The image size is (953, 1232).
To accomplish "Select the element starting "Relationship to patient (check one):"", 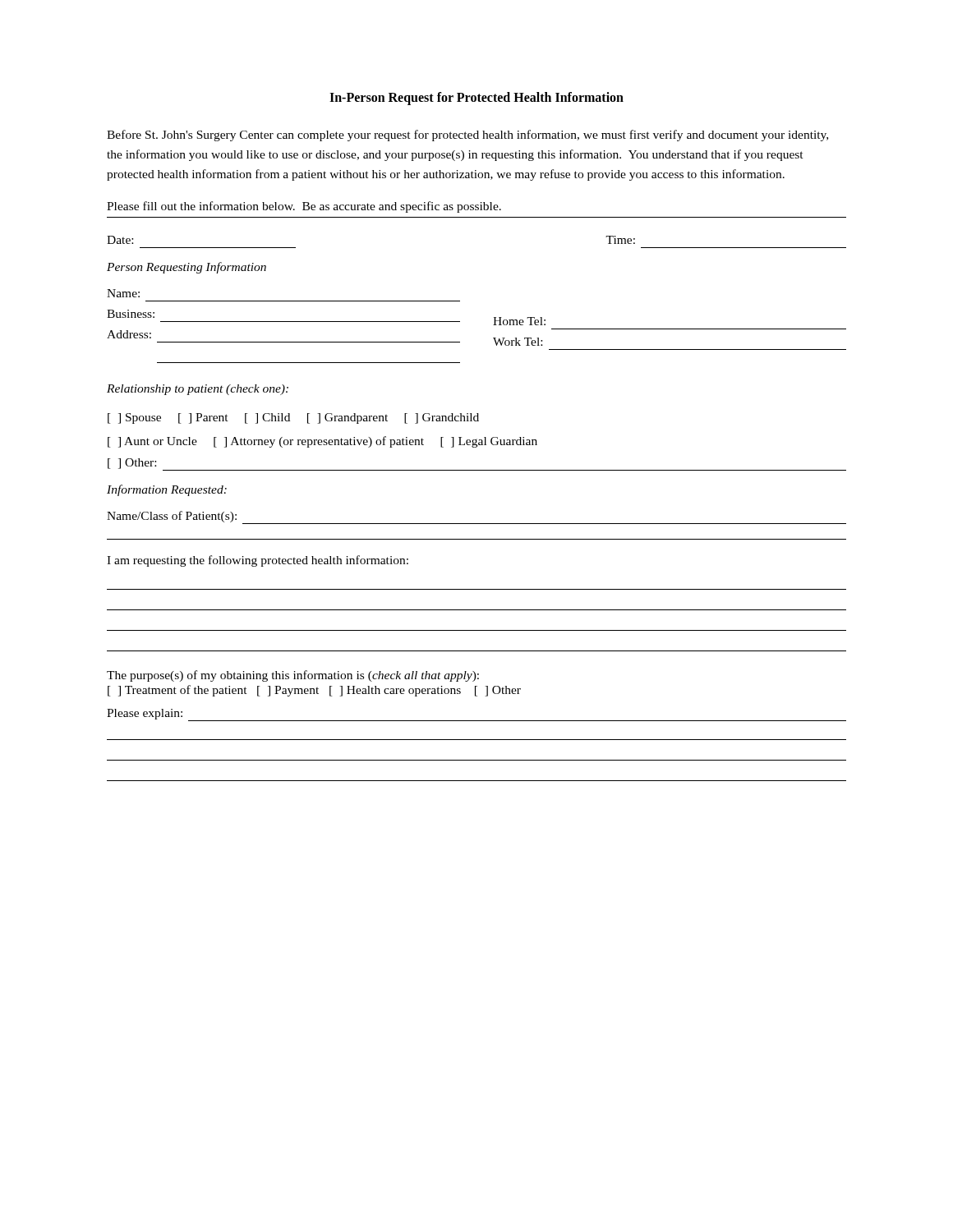I will click(x=198, y=388).
